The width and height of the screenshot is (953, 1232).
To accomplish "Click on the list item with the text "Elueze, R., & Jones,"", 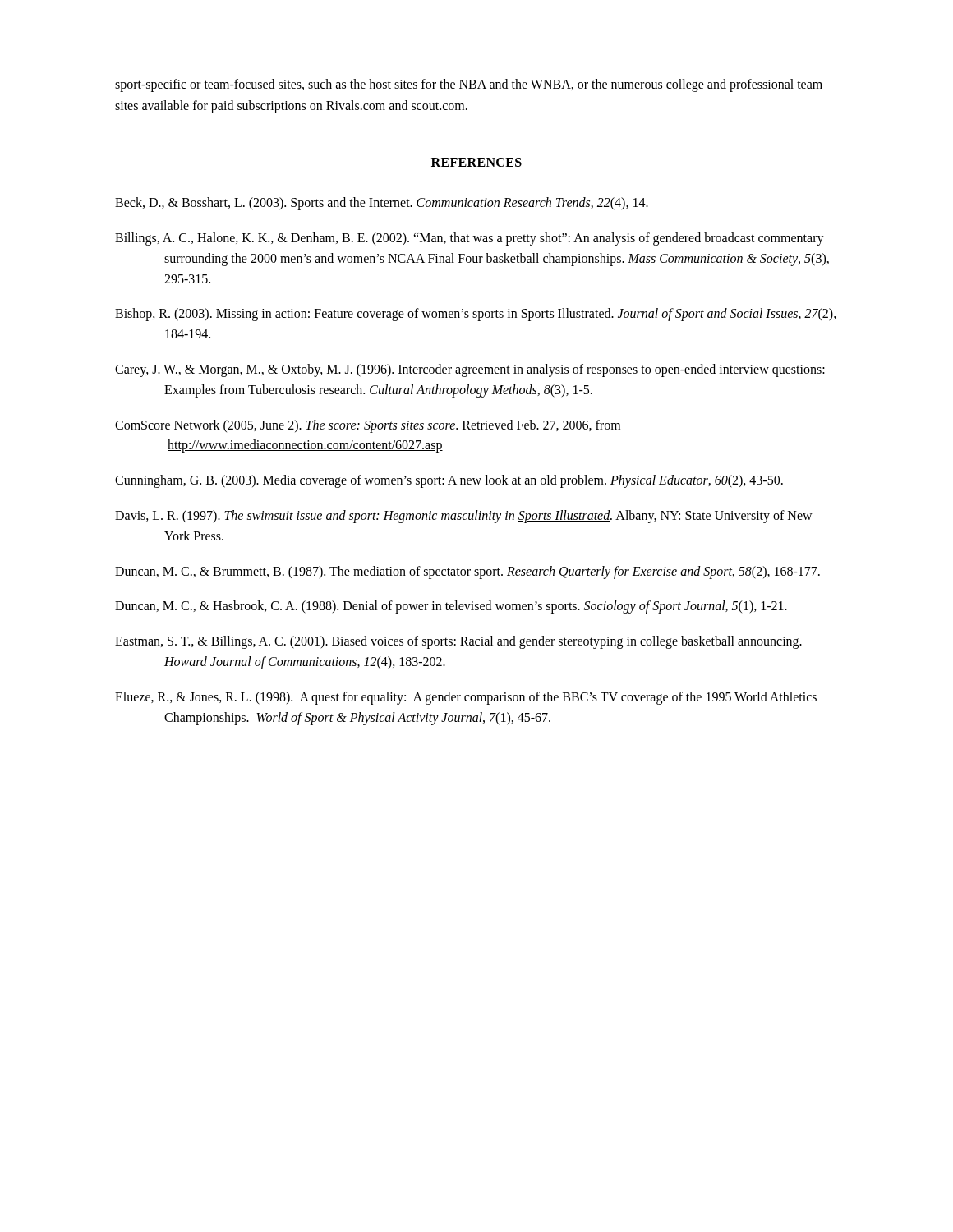I will (x=466, y=707).
